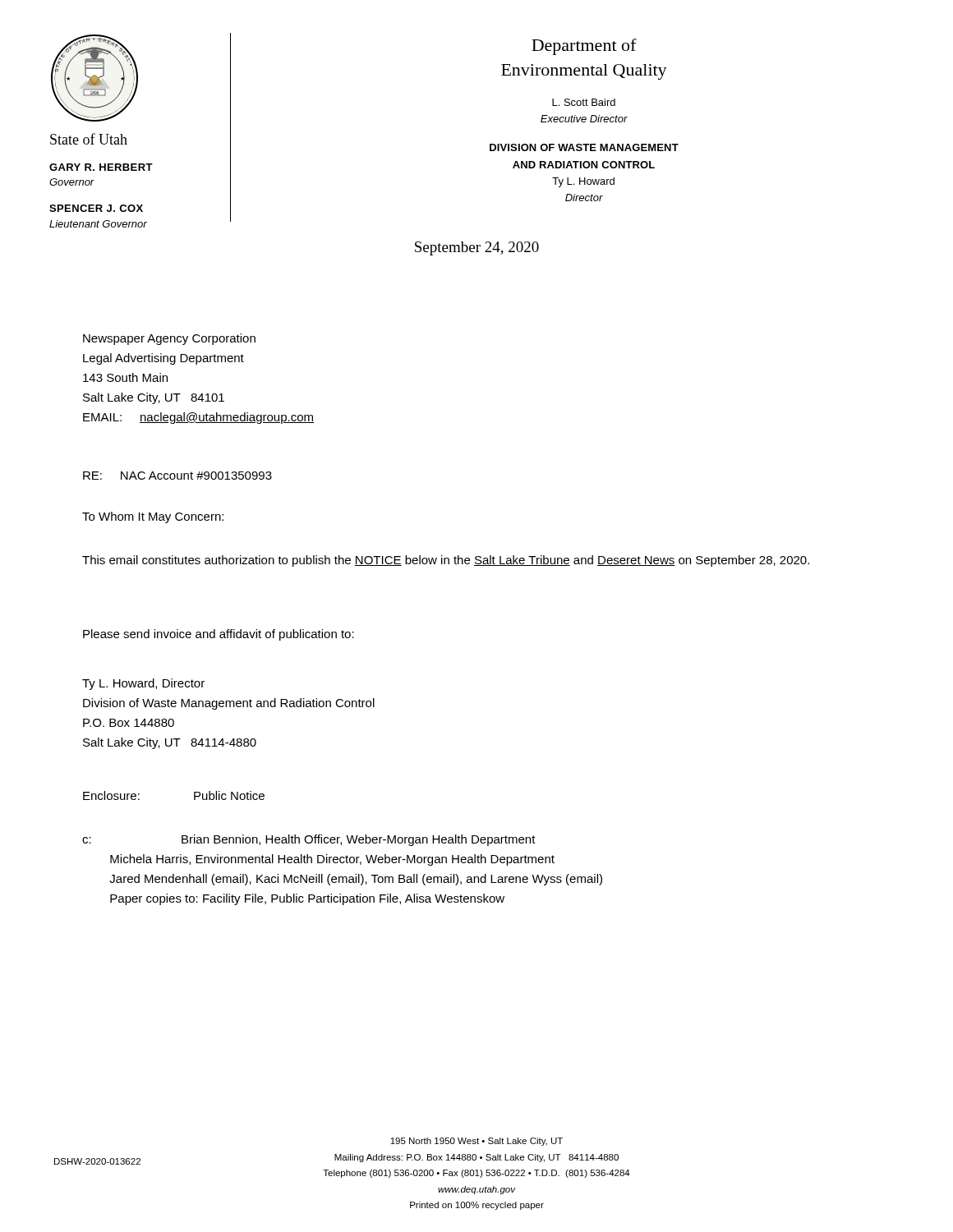Viewport: 953px width, 1232px height.
Task: Point to the text block starting "September 24, 2020"
Action: (x=476, y=247)
